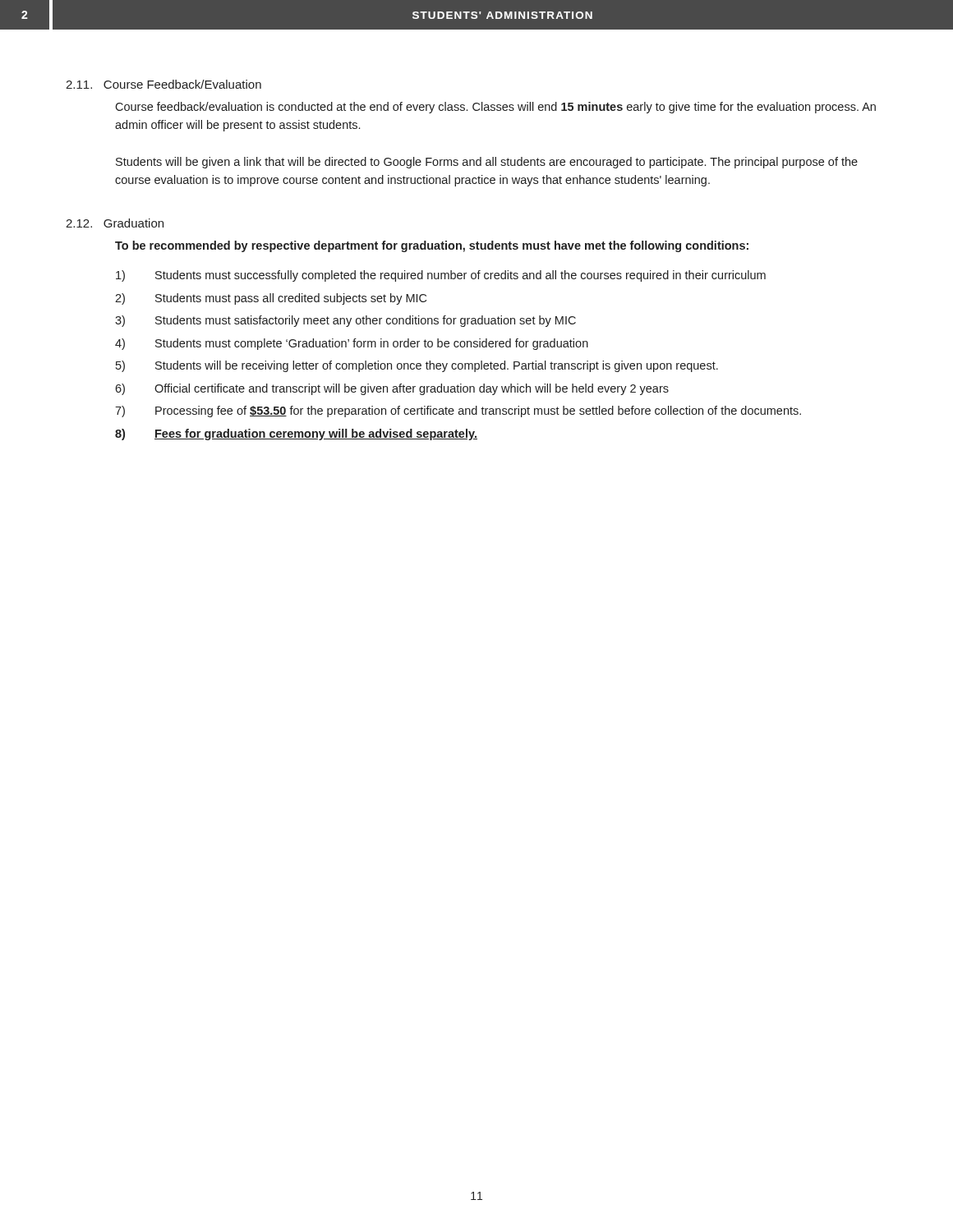Click on the region starting "5) Students will be receiving"

tap(501, 366)
